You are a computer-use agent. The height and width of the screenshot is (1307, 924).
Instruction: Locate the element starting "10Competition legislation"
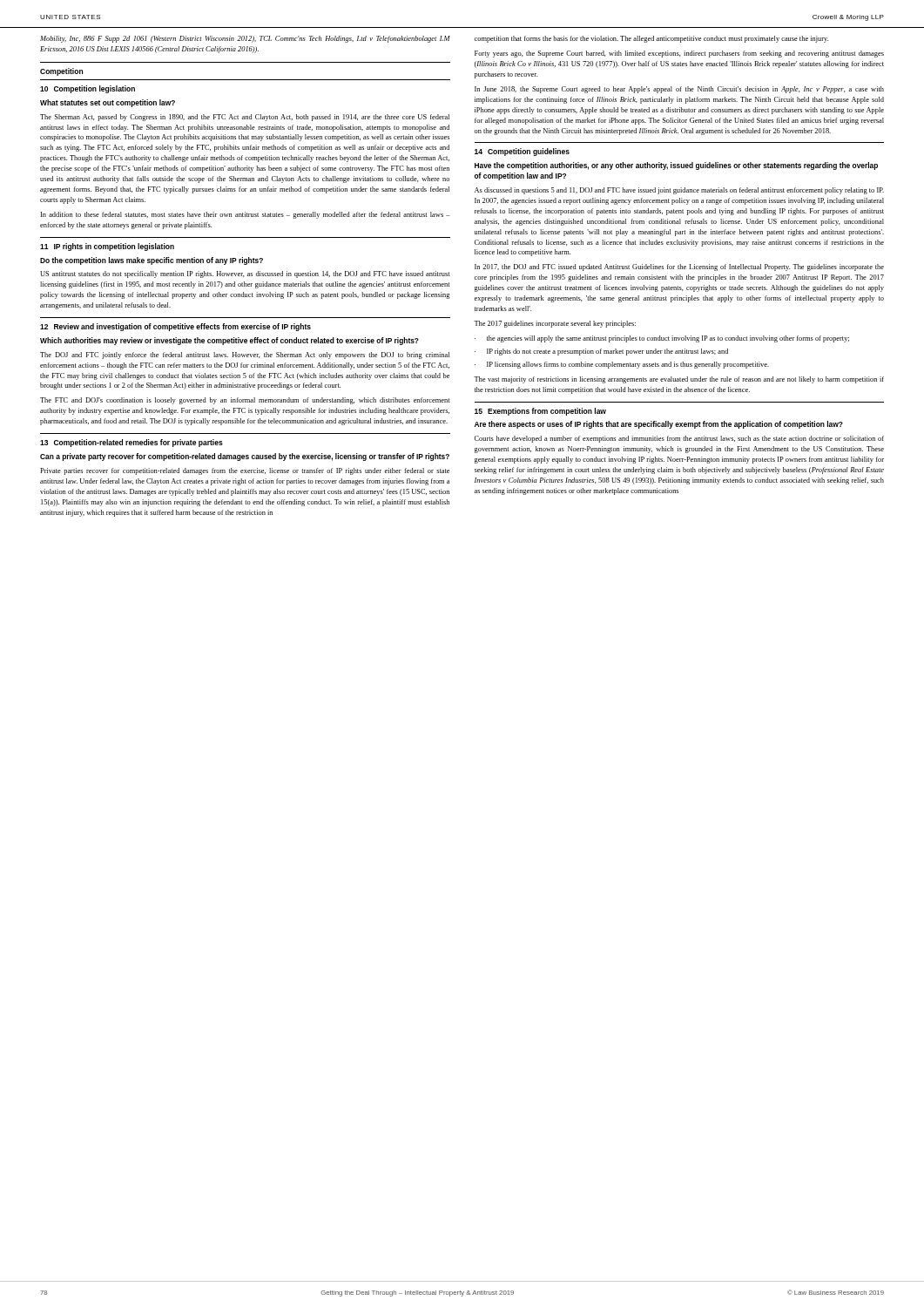tap(88, 90)
